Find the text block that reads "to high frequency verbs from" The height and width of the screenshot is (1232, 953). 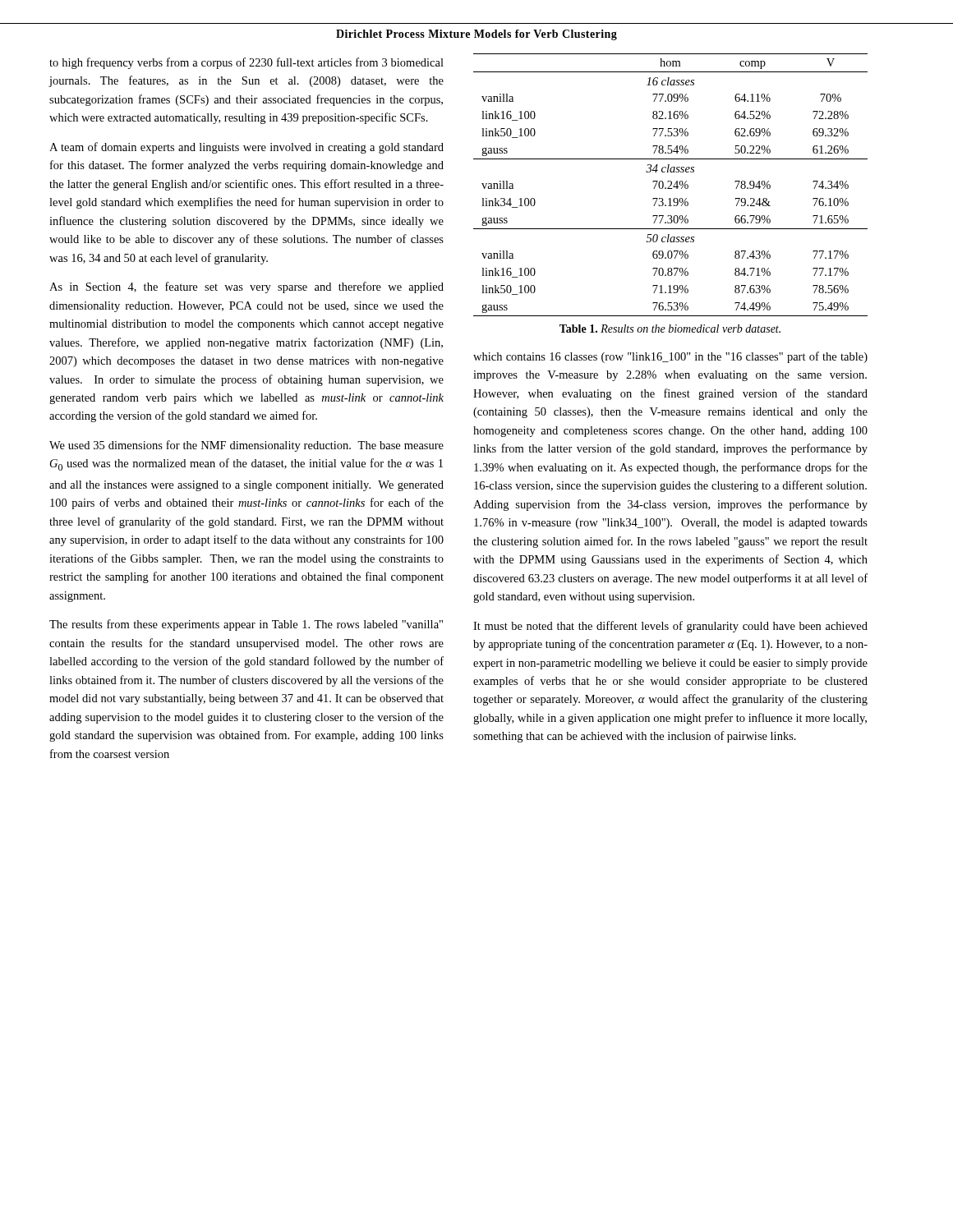tap(246, 90)
